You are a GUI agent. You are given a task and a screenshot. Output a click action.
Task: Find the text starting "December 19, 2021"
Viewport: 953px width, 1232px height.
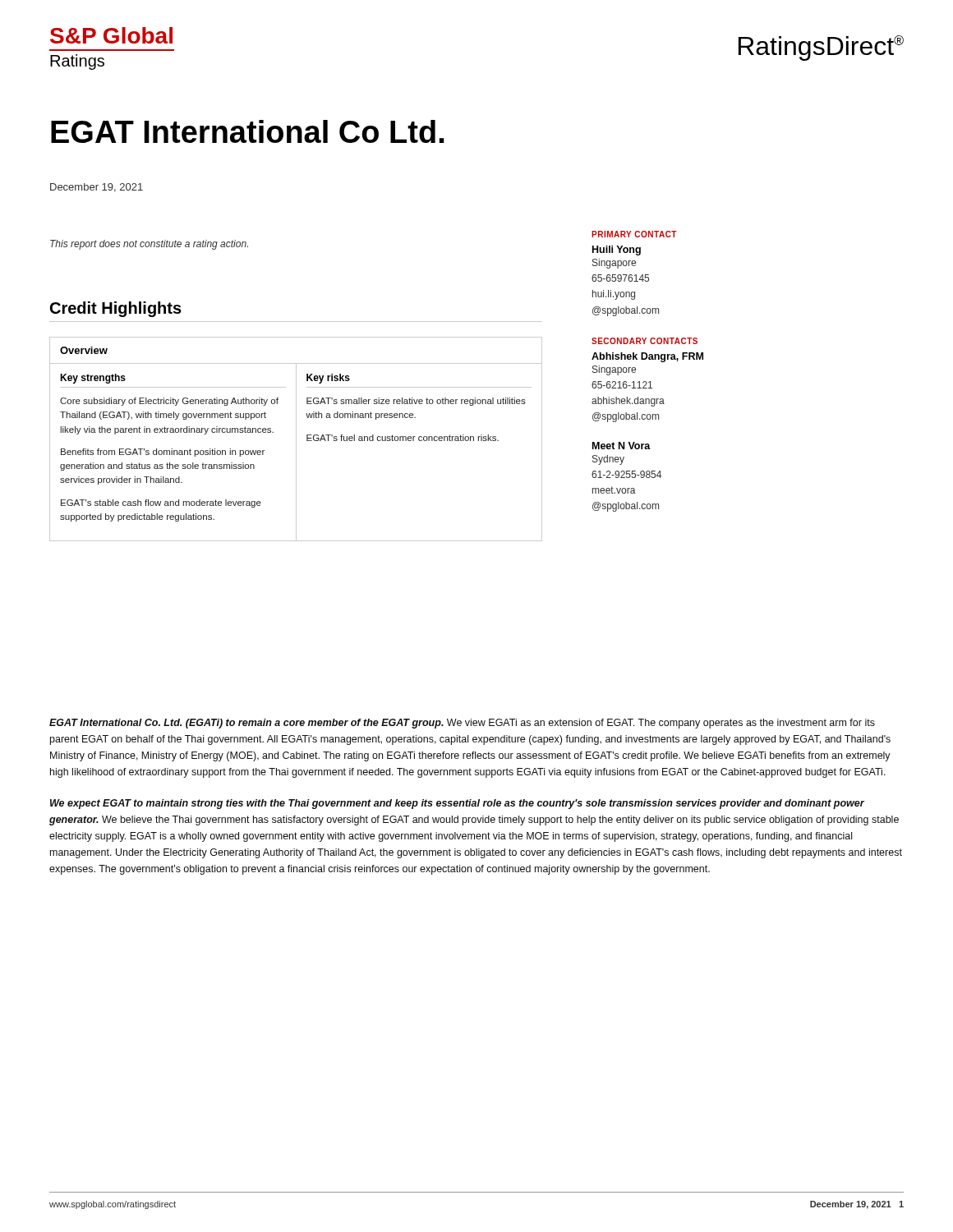pyautogui.click(x=96, y=187)
